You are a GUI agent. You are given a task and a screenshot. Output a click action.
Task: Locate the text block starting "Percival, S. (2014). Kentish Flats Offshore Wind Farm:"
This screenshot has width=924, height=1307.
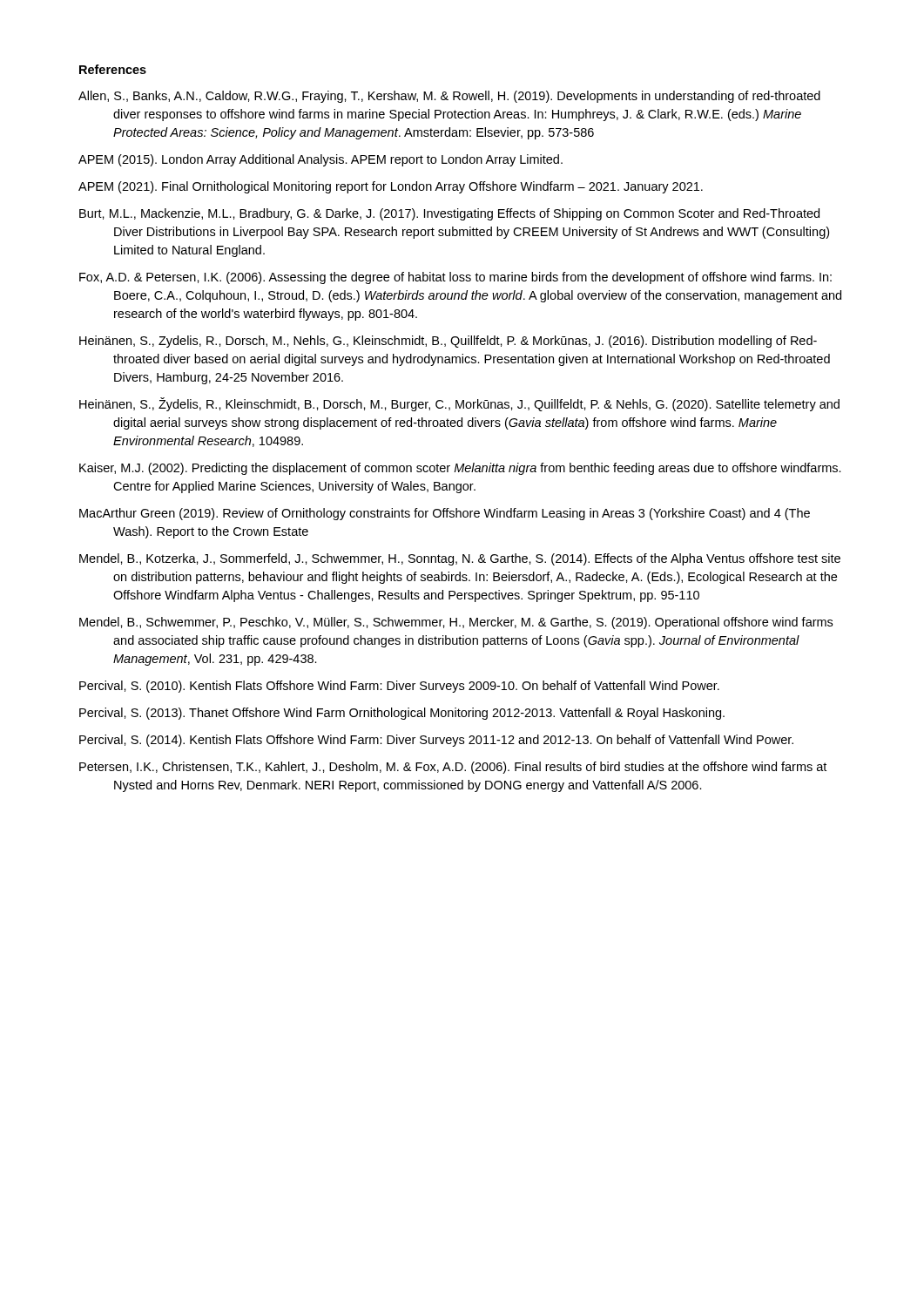coord(436,740)
